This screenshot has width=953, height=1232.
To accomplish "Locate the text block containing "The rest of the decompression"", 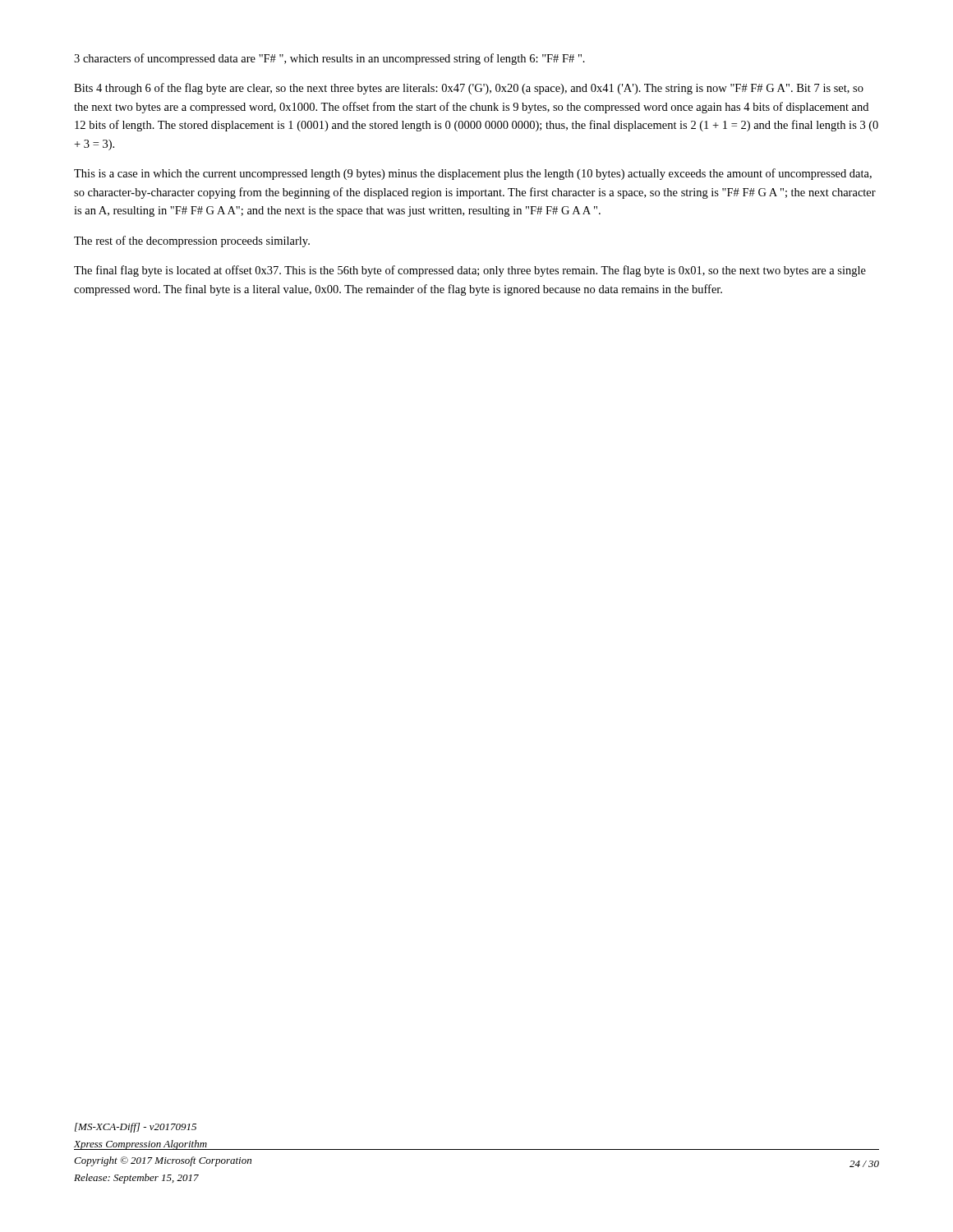I will pos(192,240).
